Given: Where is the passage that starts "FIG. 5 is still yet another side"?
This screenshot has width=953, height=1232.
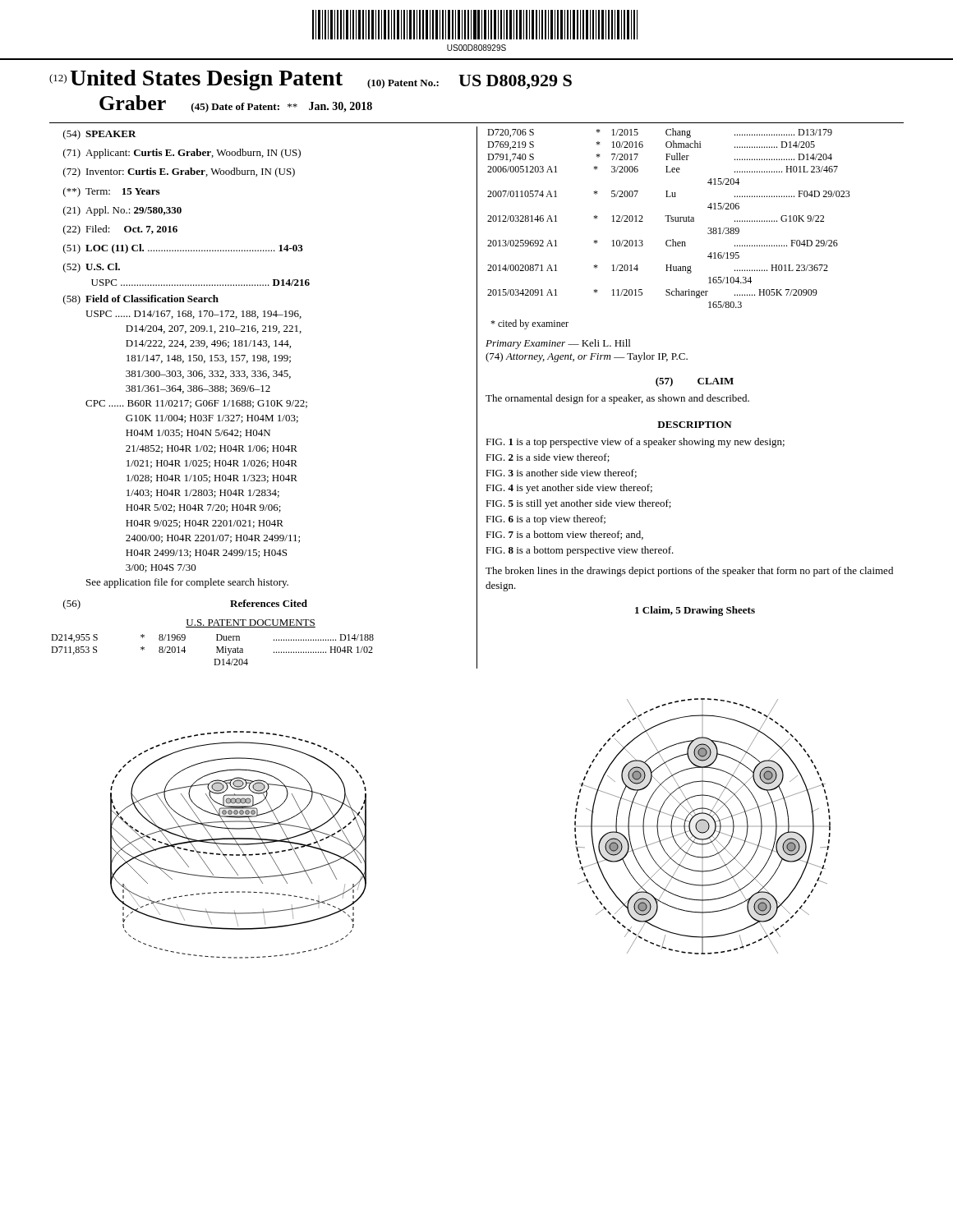Looking at the screenshot, I should coord(579,503).
